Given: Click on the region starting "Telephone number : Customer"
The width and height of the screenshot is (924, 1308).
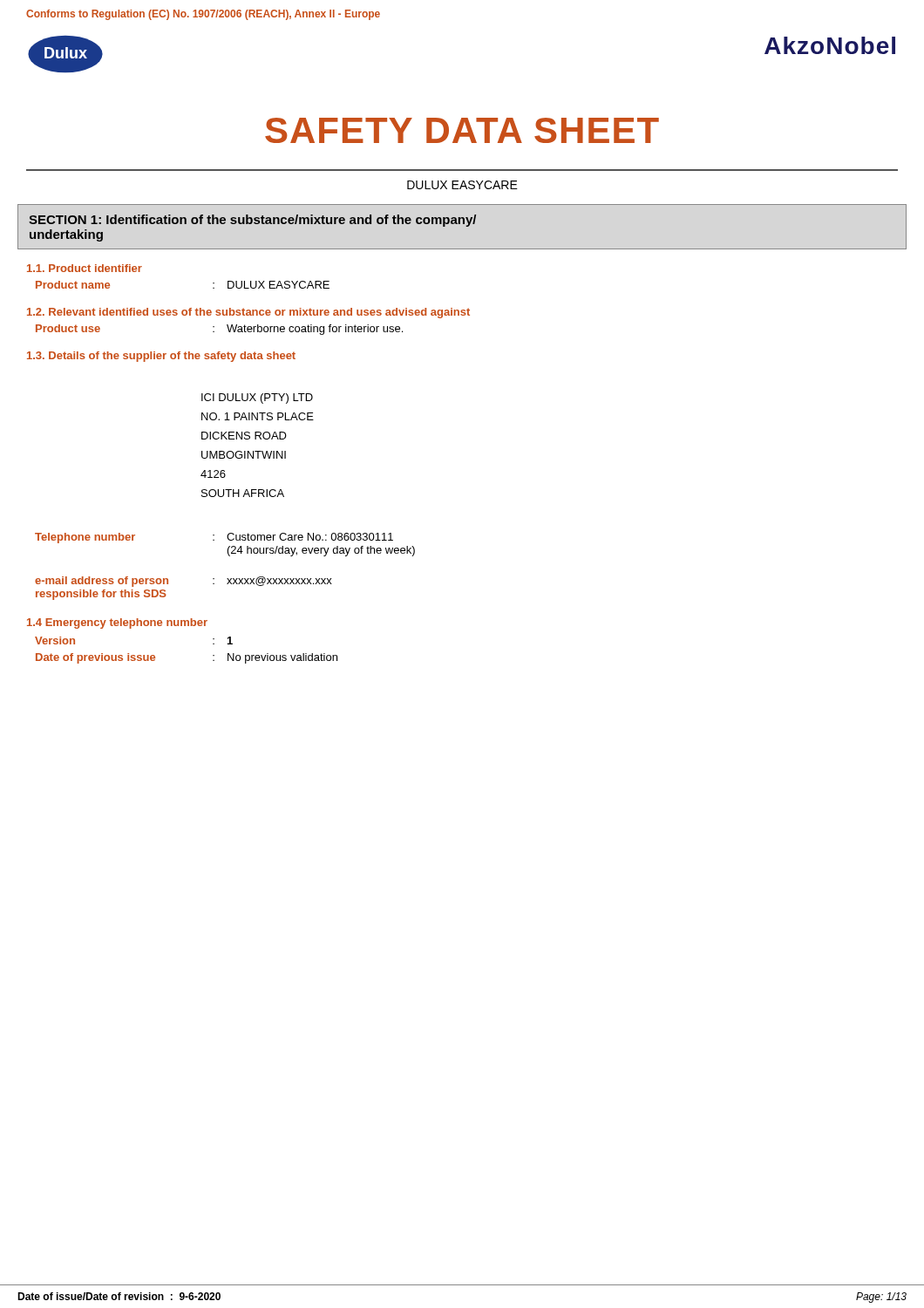Looking at the screenshot, I should click(225, 543).
